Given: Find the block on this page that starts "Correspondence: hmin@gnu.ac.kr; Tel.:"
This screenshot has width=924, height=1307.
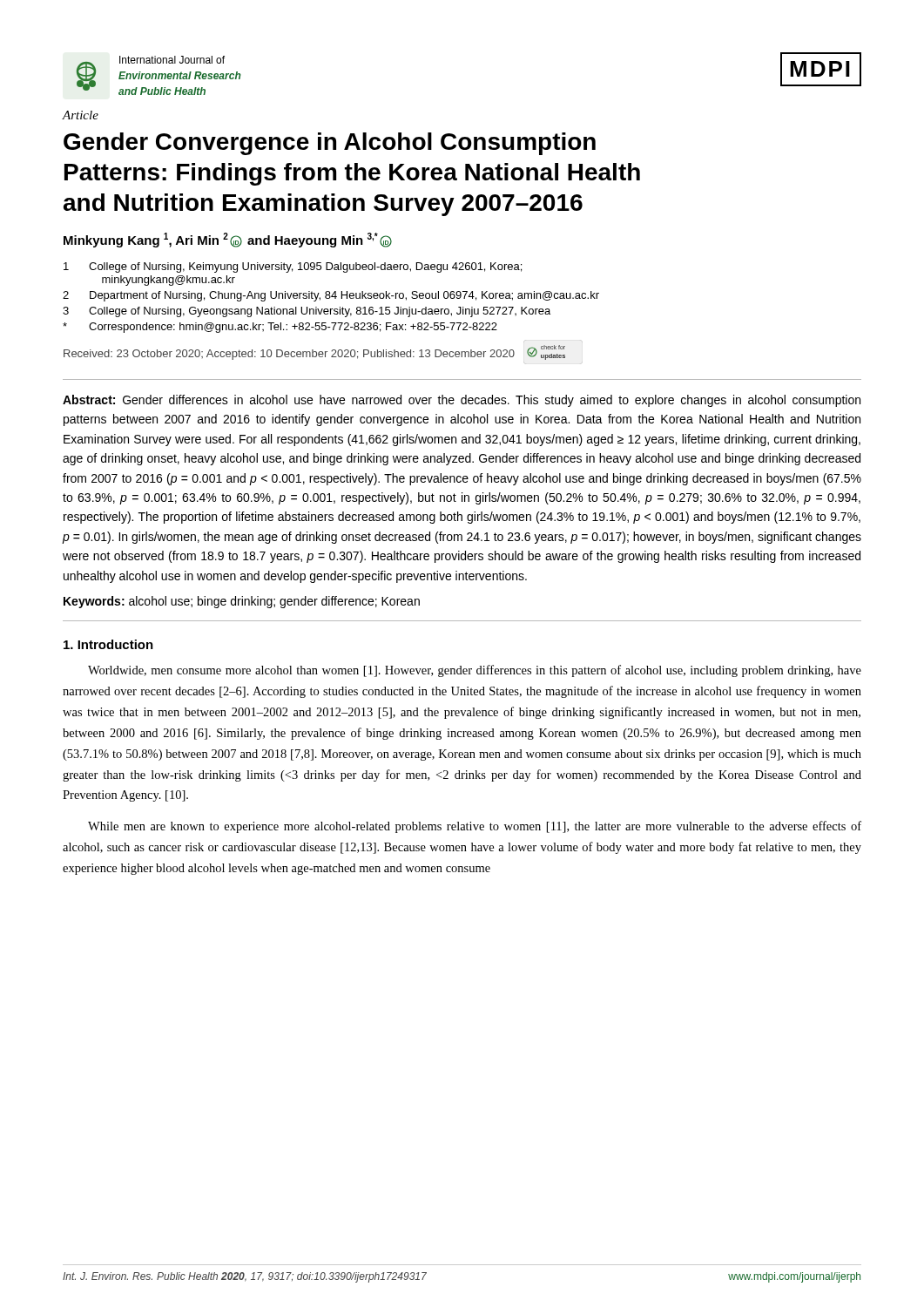Looking at the screenshot, I should coord(280,326).
